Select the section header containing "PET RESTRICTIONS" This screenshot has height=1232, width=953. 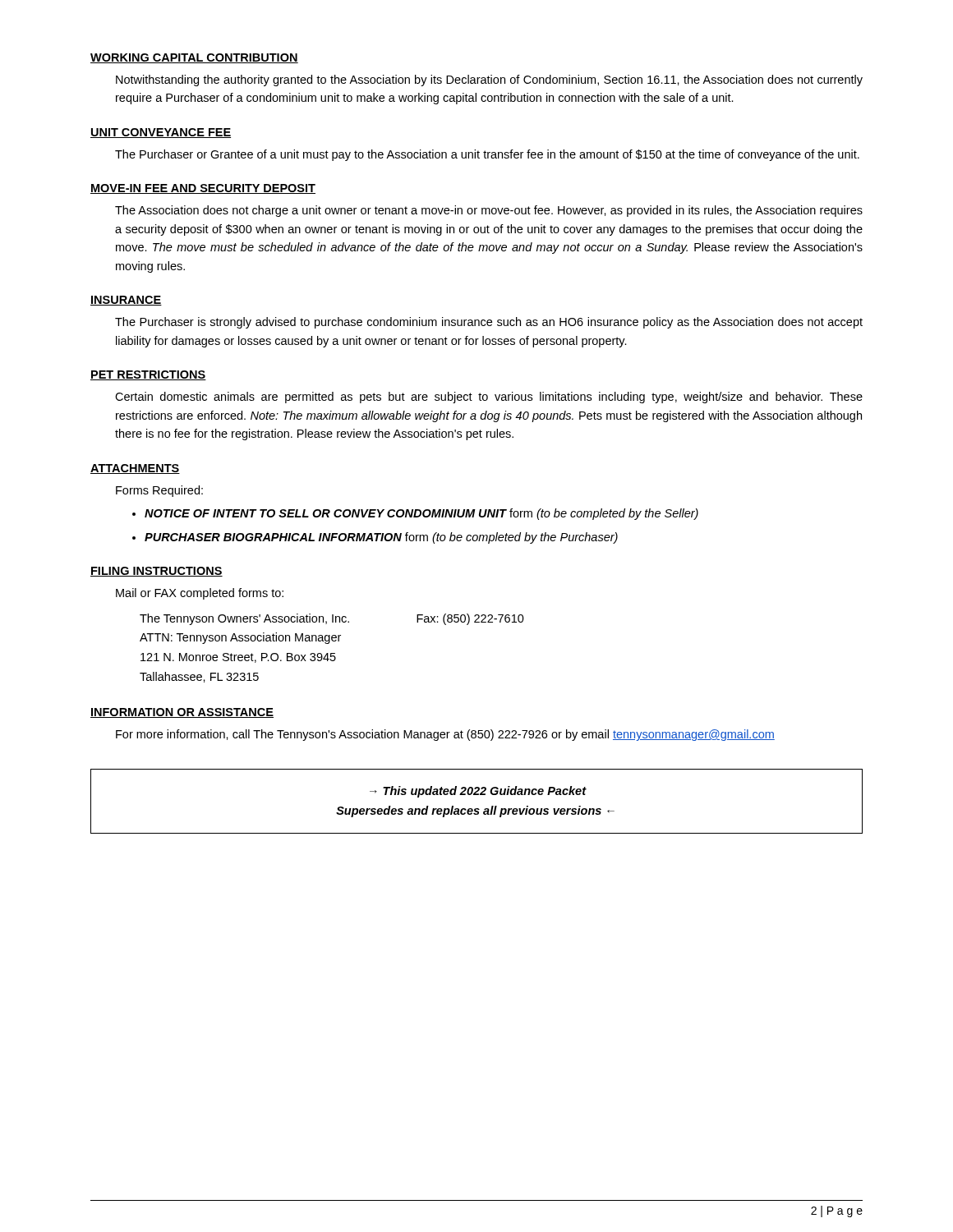[x=148, y=375]
